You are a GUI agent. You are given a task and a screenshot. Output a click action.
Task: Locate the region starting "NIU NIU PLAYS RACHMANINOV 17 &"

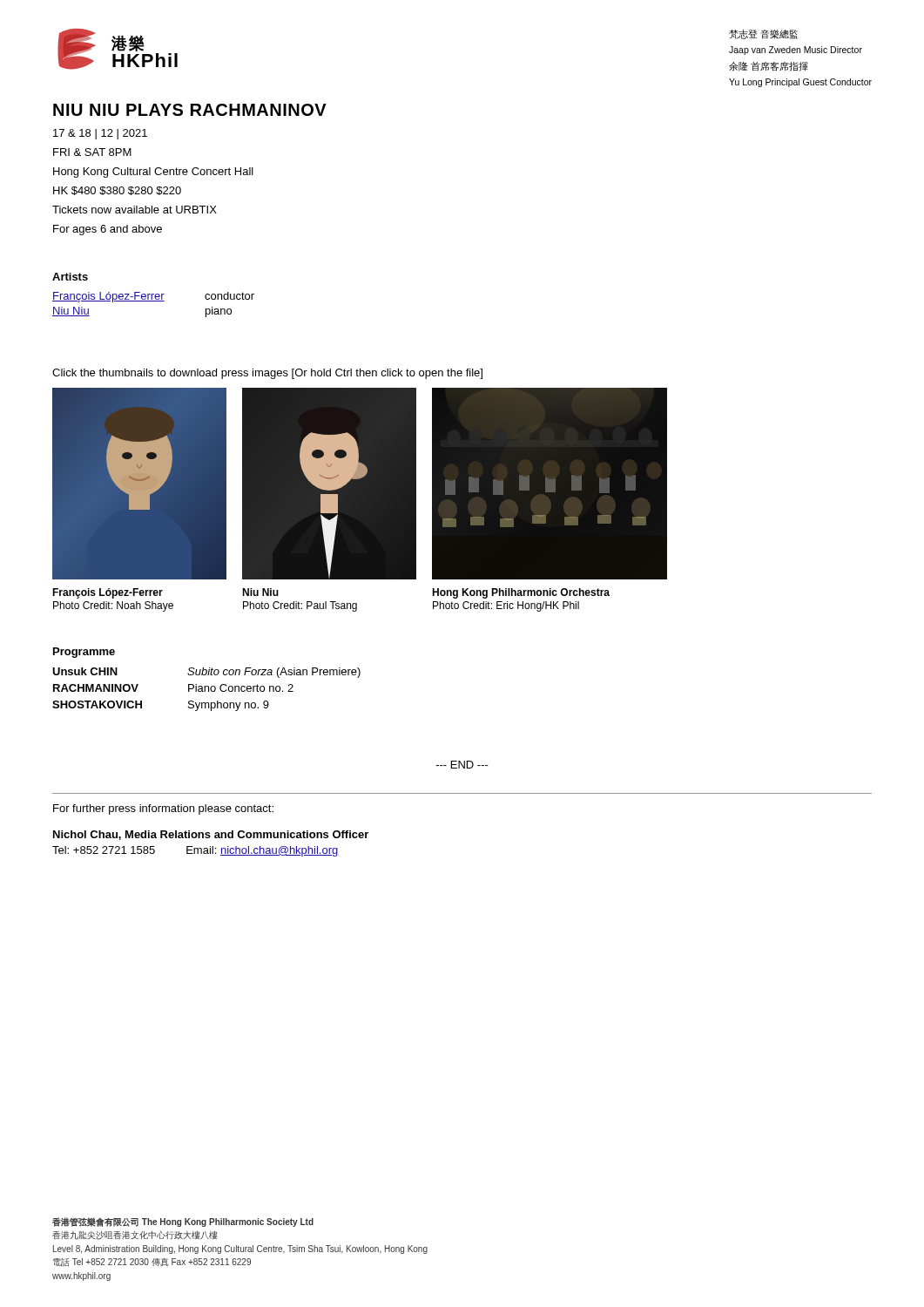pyautogui.click(x=190, y=170)
